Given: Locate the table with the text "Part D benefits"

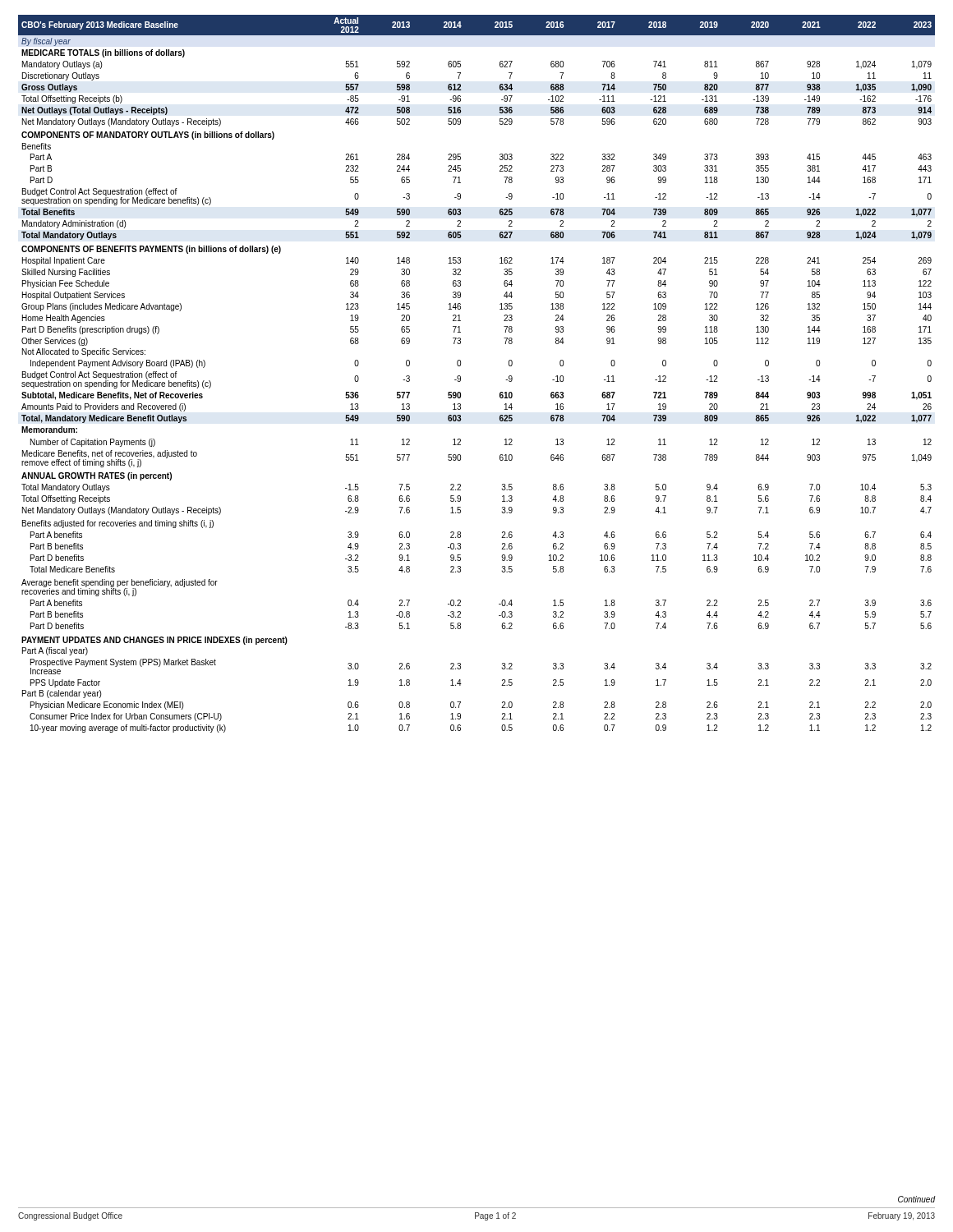Looking at the screenshot, I should pos(476,374).
